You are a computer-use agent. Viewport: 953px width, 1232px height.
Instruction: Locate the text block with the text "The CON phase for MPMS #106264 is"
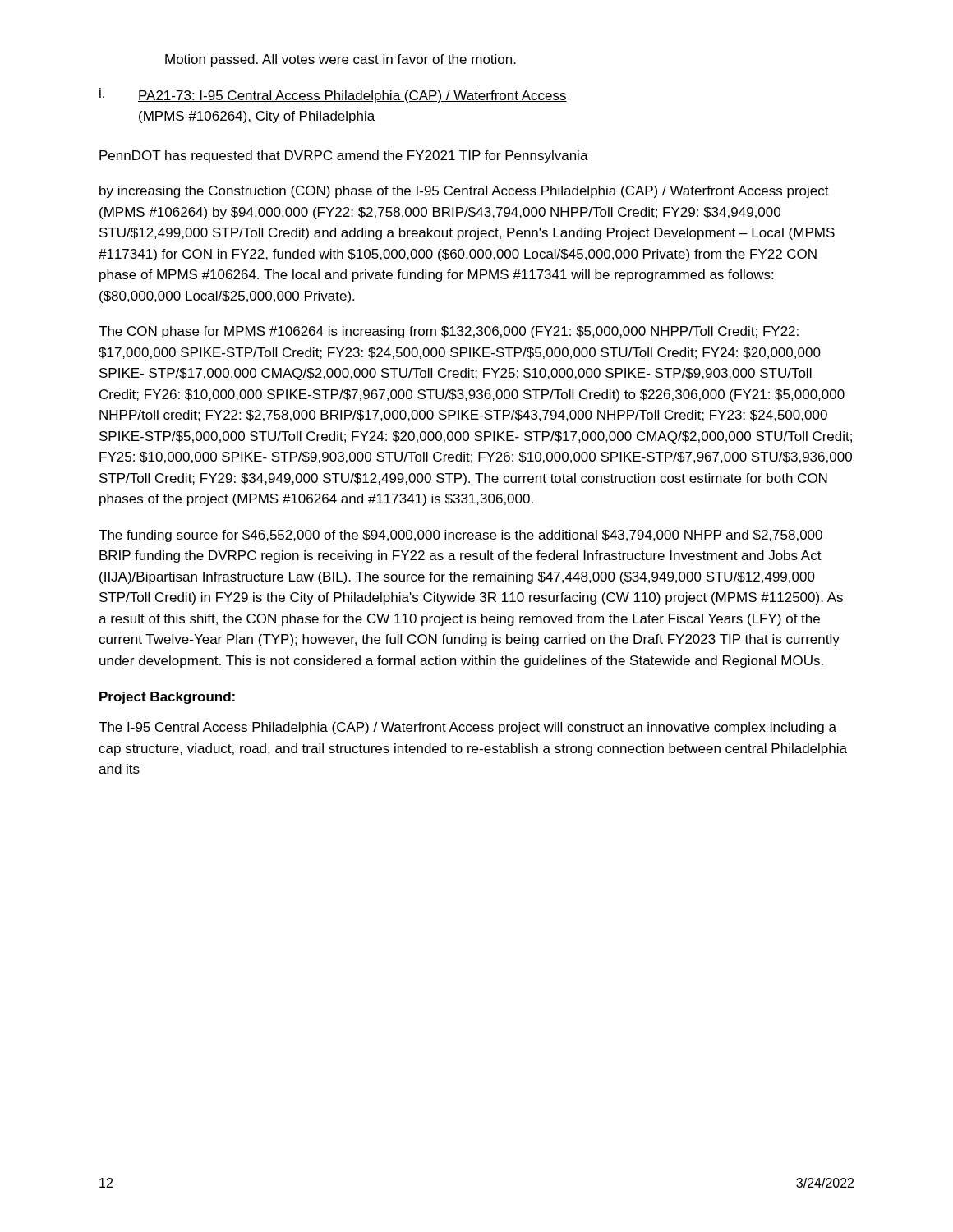point(476,415)
